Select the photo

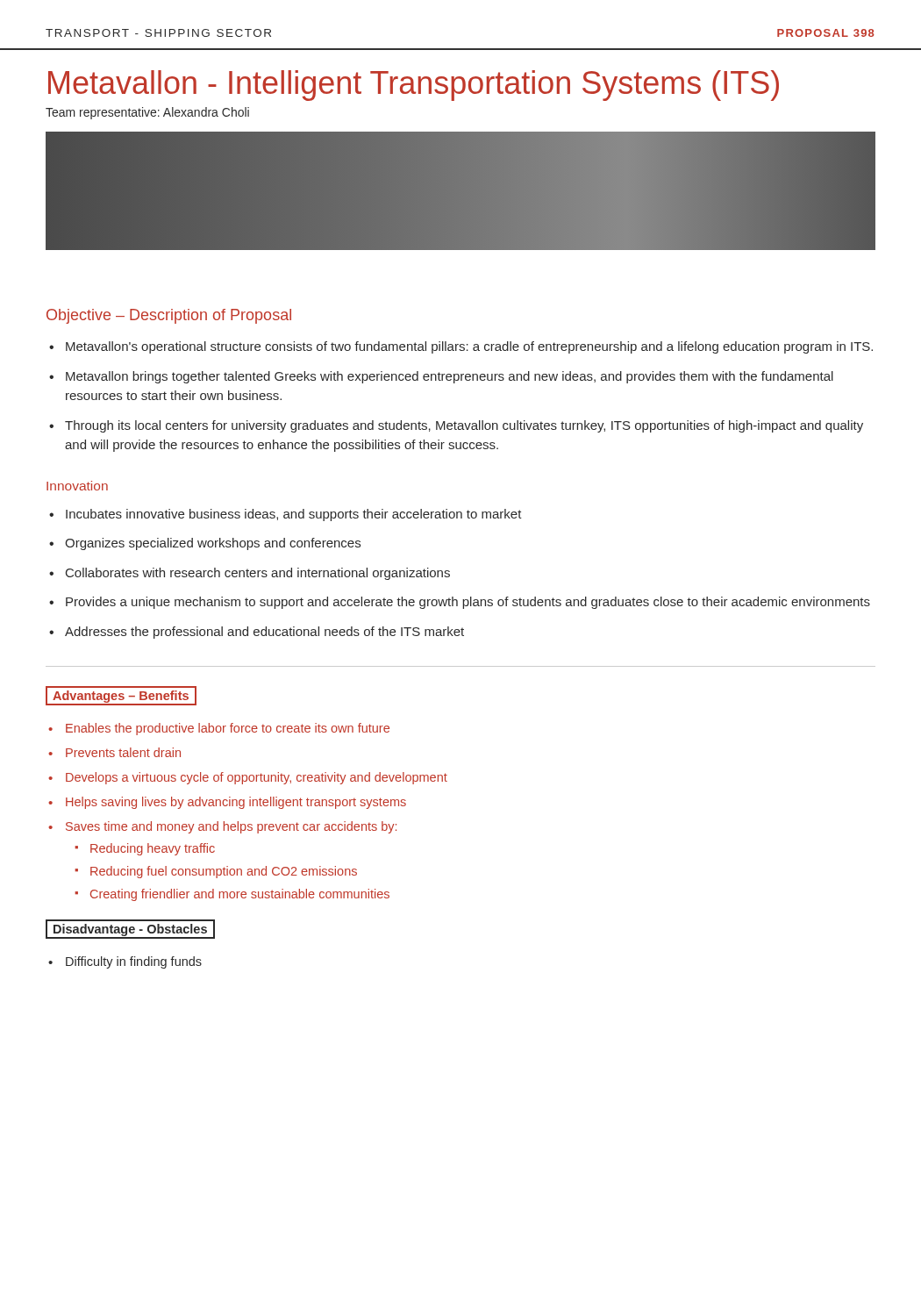point(460,191)
